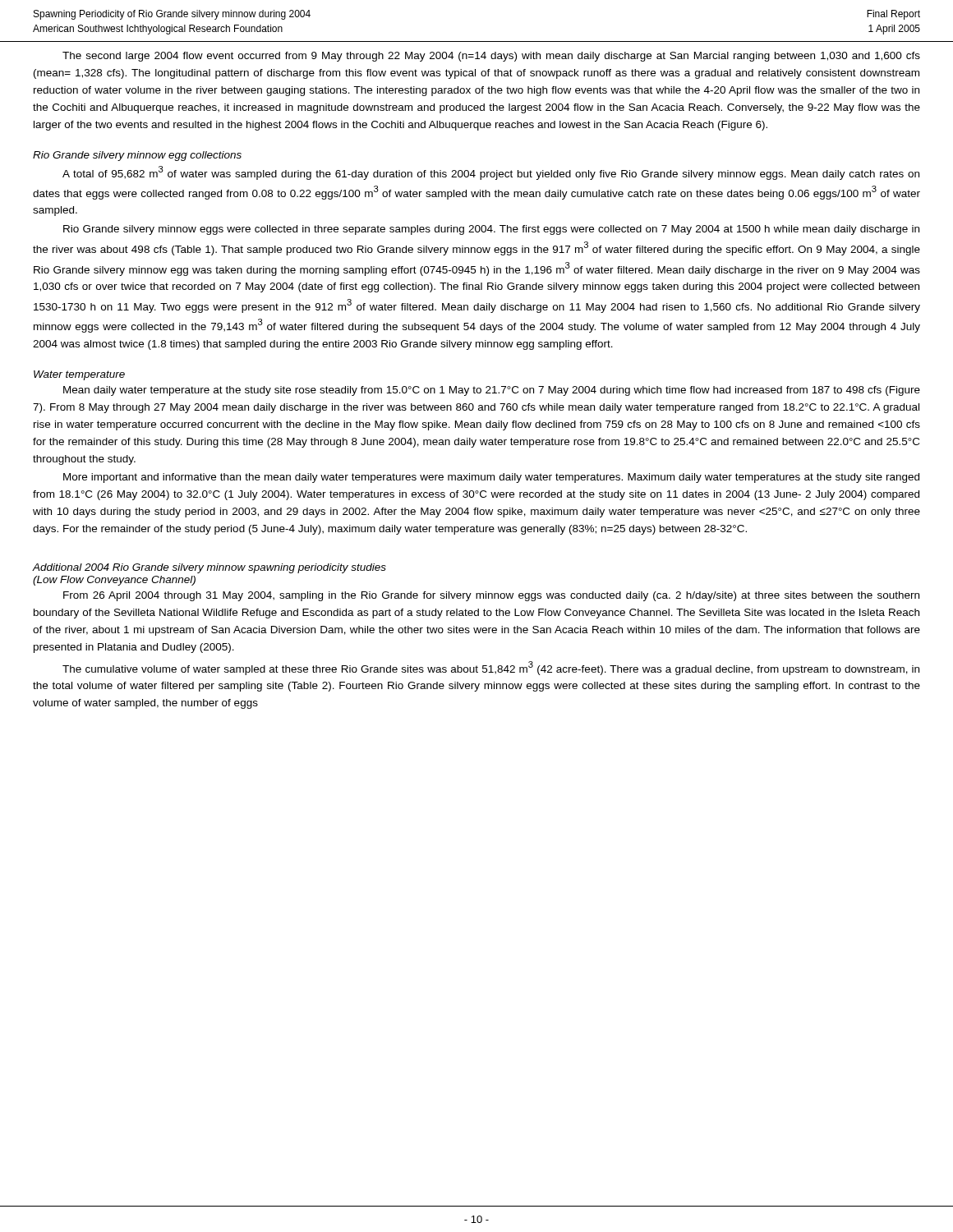953x1232 pixels.
Task: Click where it says "Rio Grande silvery minnow egg collections"
Action: click(137, 154)
